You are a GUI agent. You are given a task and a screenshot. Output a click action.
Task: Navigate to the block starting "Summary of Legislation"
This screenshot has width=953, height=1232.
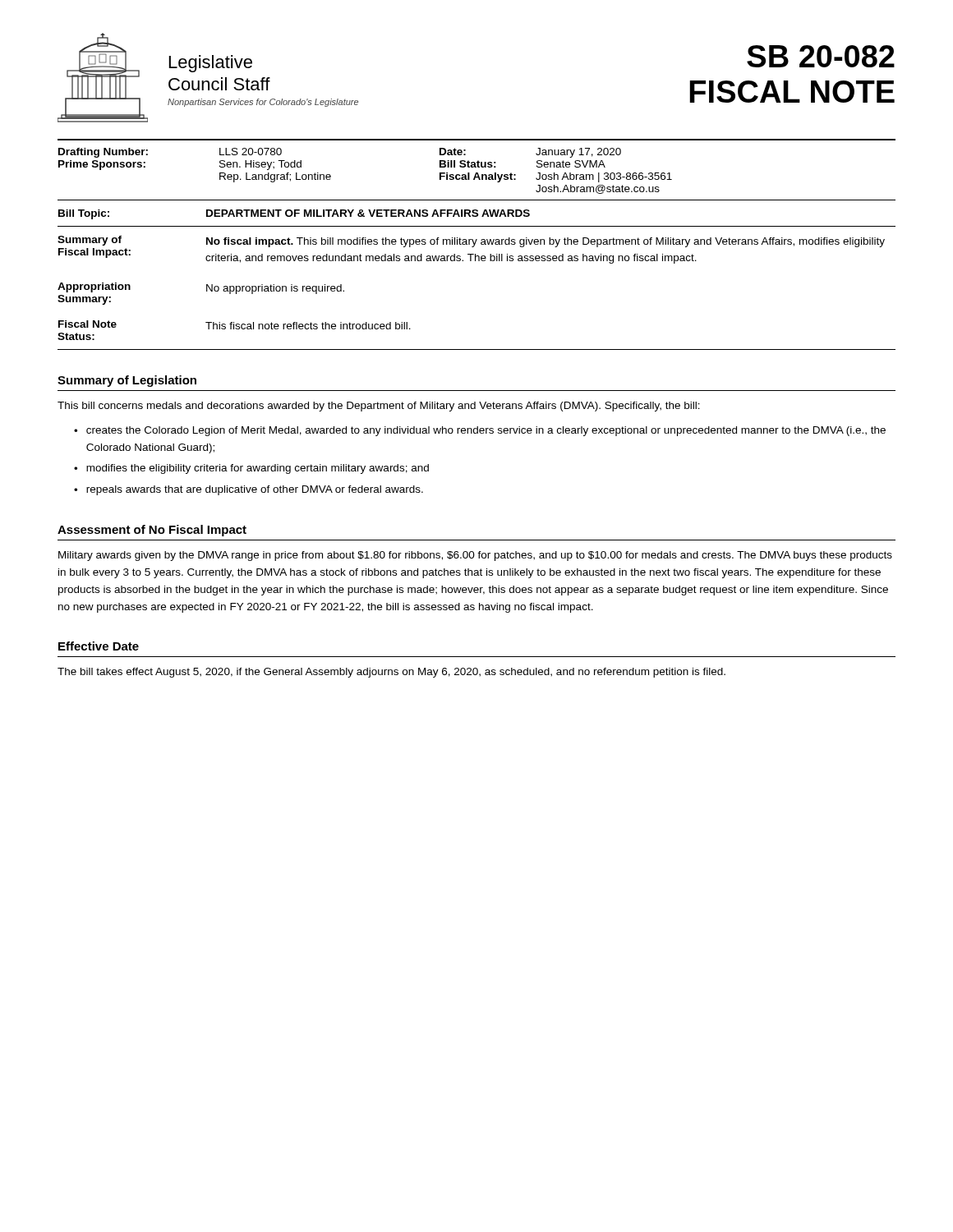point(127,379)
